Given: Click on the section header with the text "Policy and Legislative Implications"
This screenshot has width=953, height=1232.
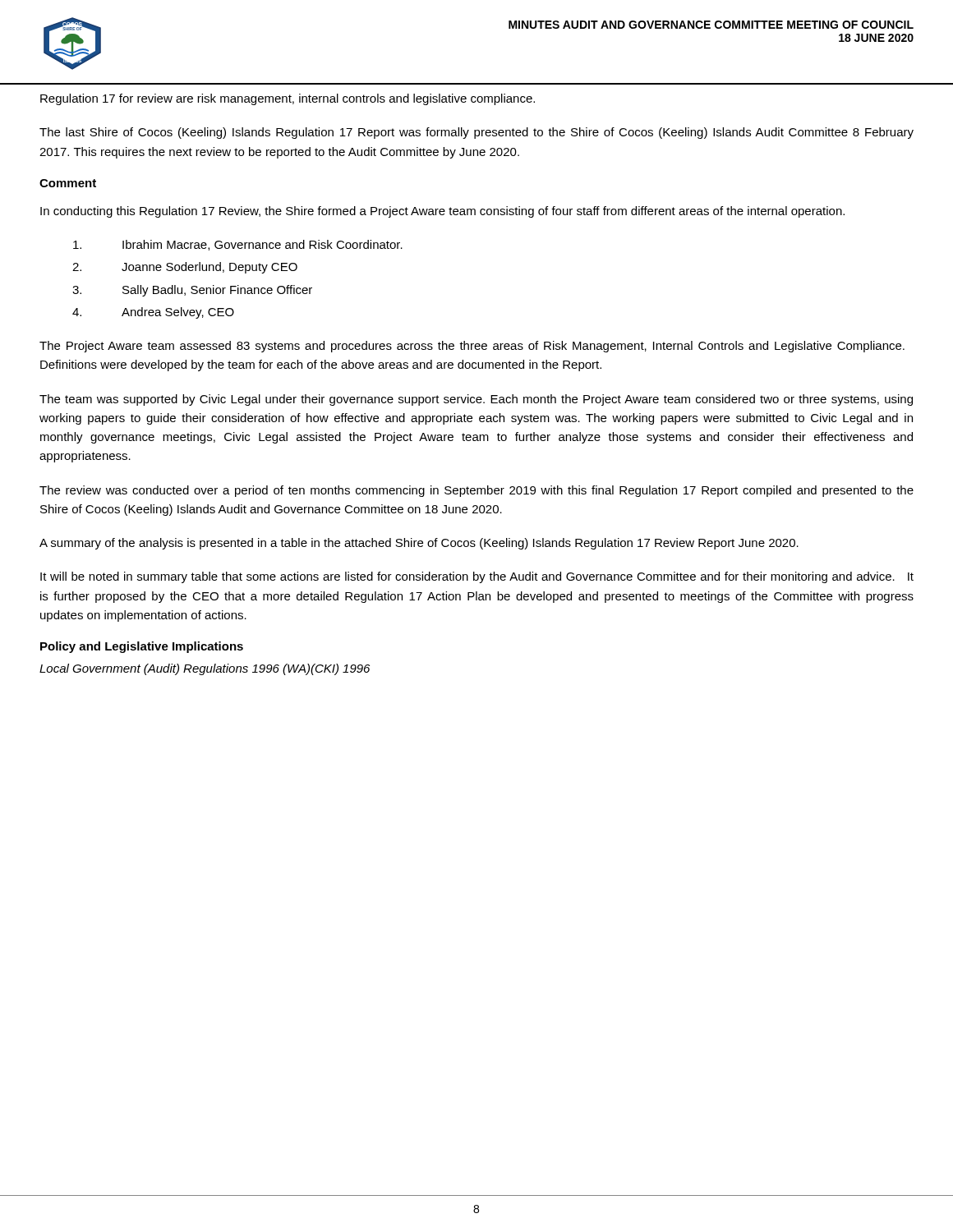Looking at the screenshot, I should [x=141, y=646].
